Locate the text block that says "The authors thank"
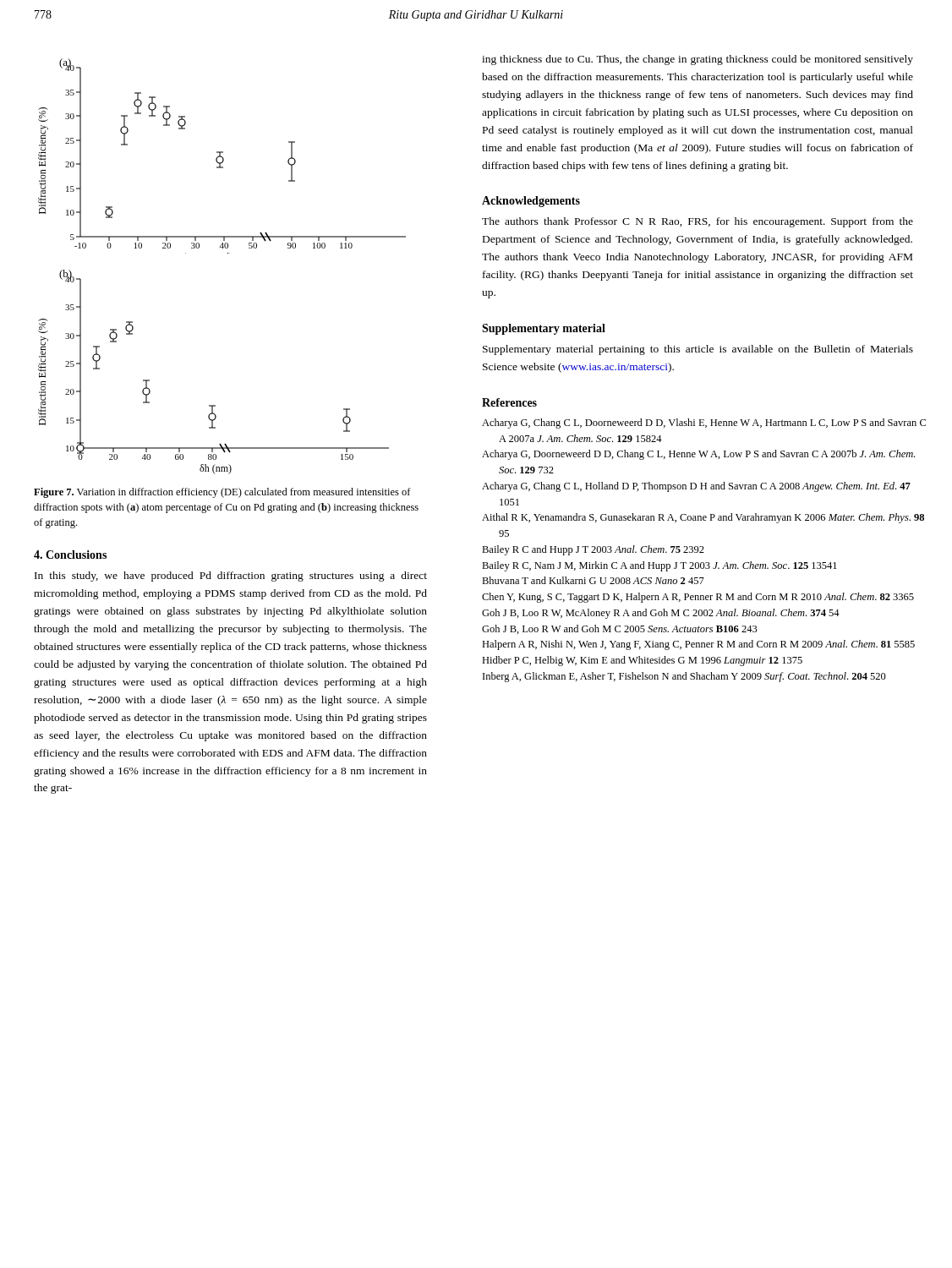The width and height of the screenshot is (952, 1268). [x=697, y=257]
